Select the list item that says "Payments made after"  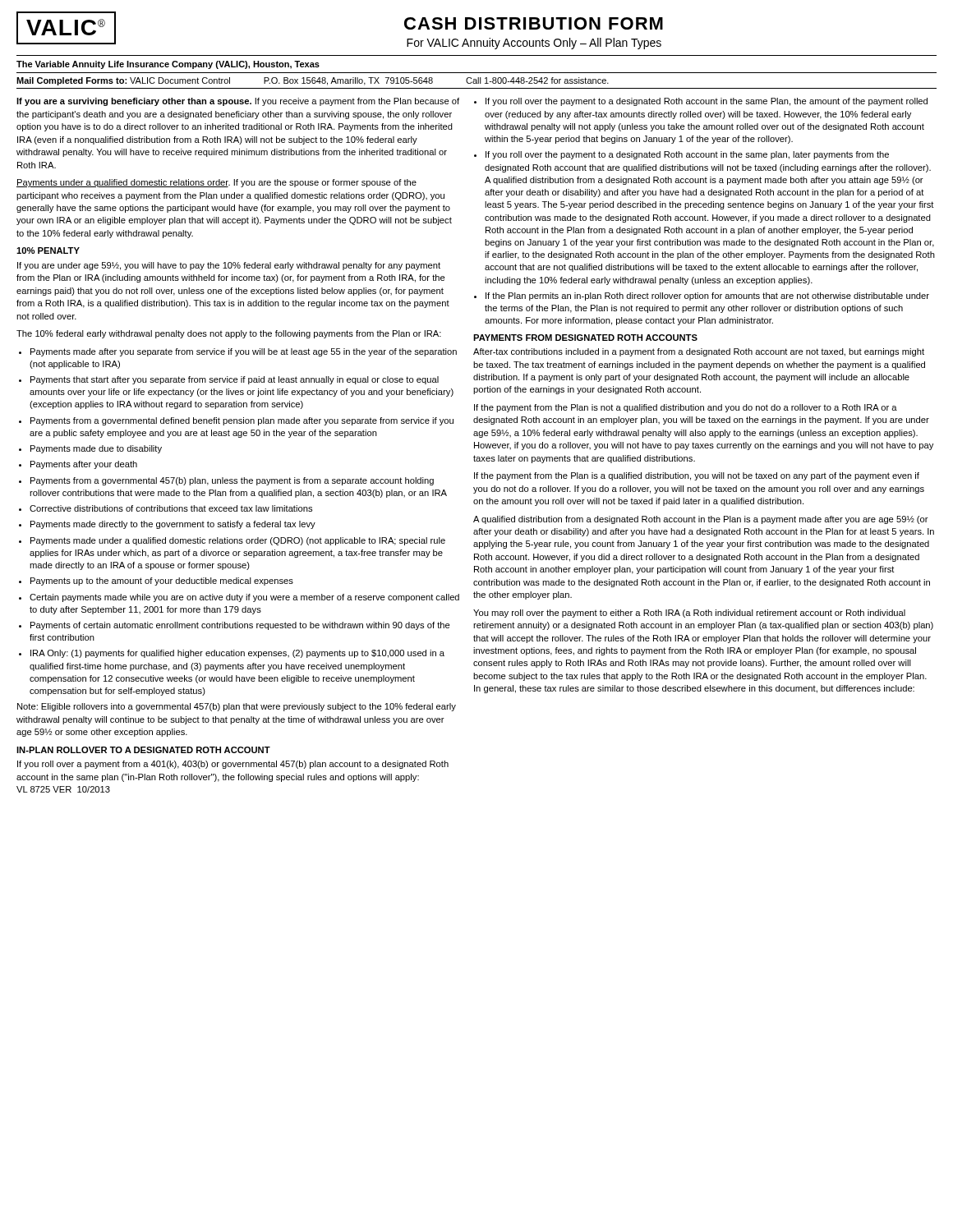point(243,357)
